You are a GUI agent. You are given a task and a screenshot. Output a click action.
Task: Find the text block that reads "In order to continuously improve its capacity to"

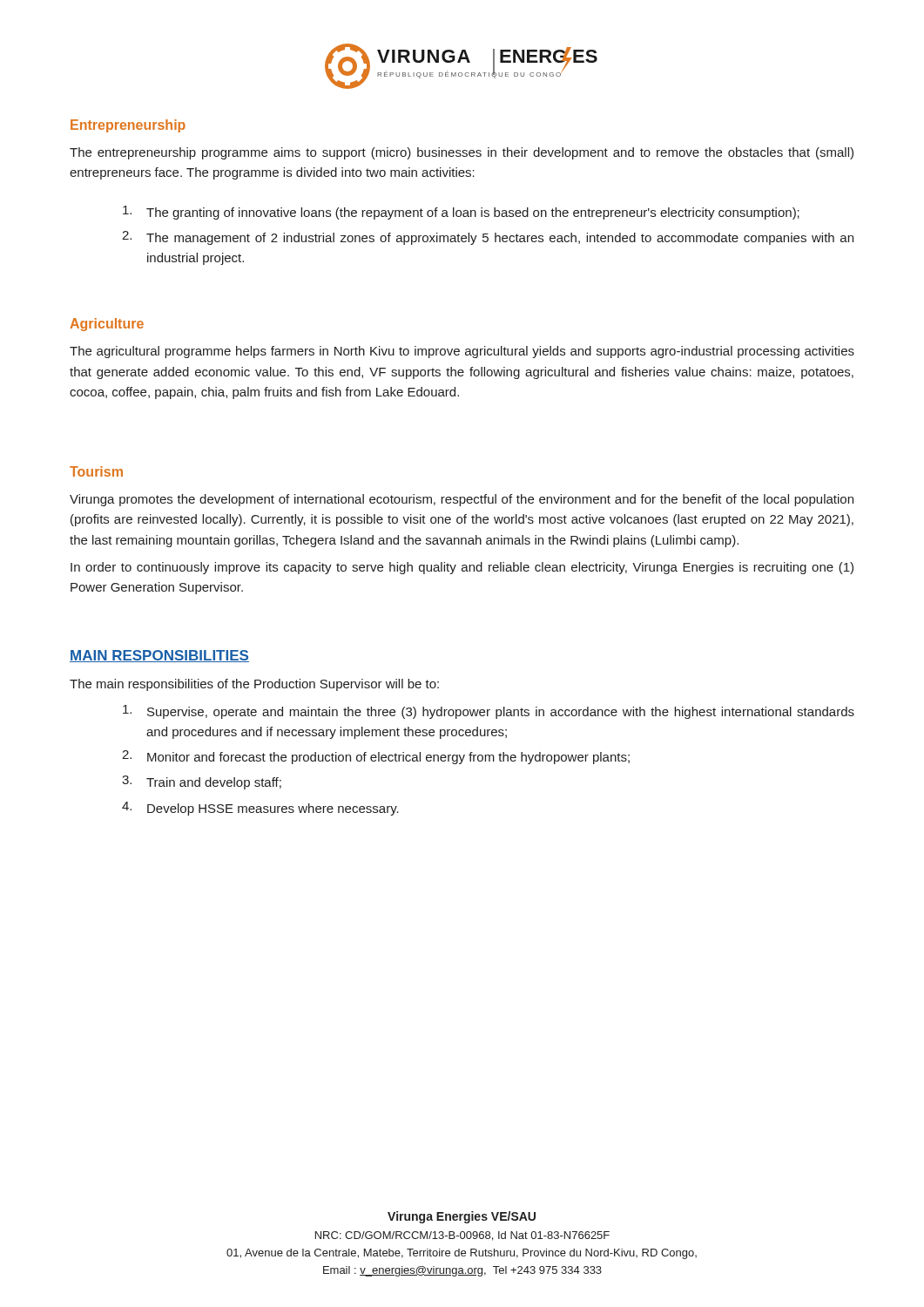(x=462, y=577)
